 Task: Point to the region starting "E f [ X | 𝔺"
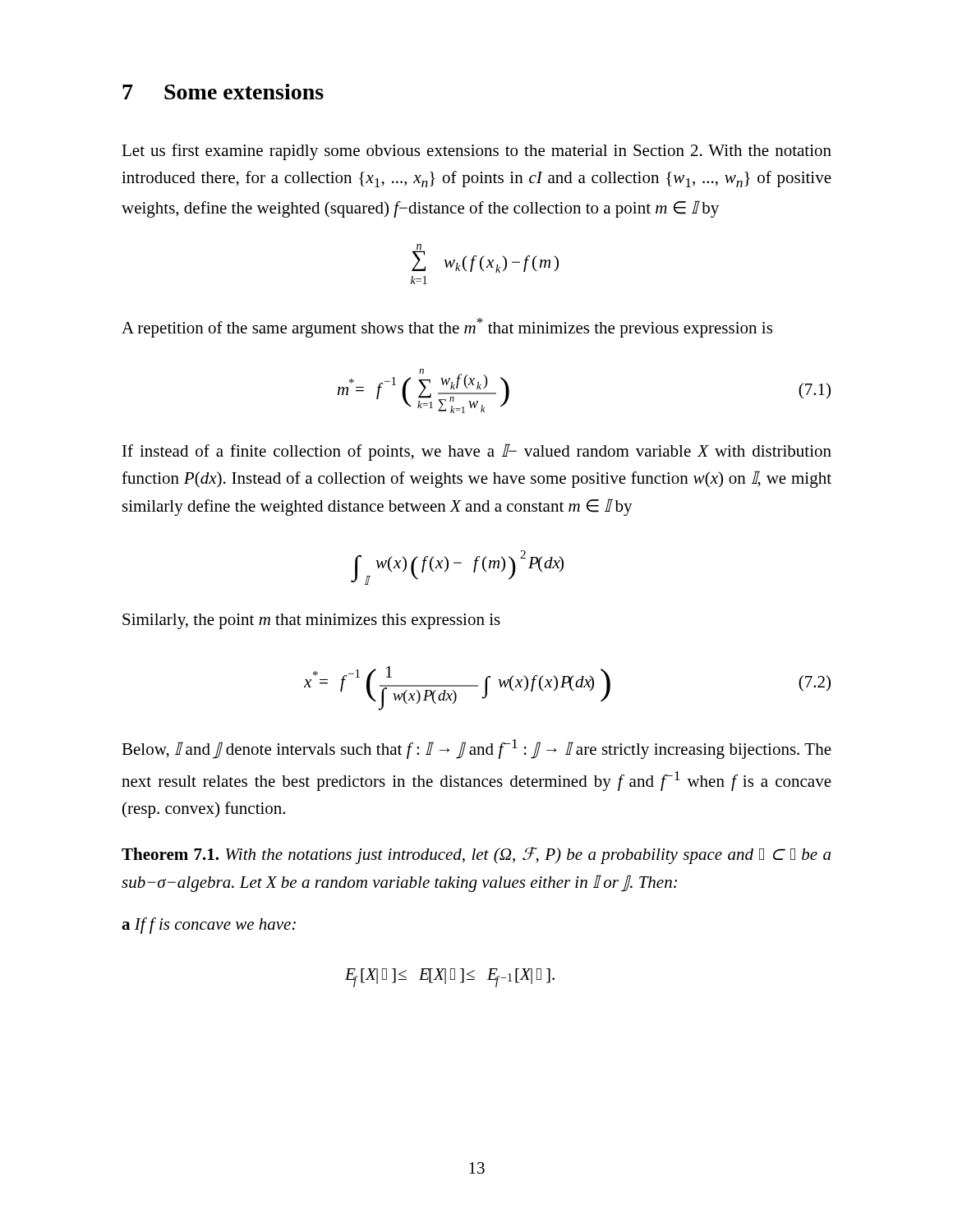click(476, 973)
